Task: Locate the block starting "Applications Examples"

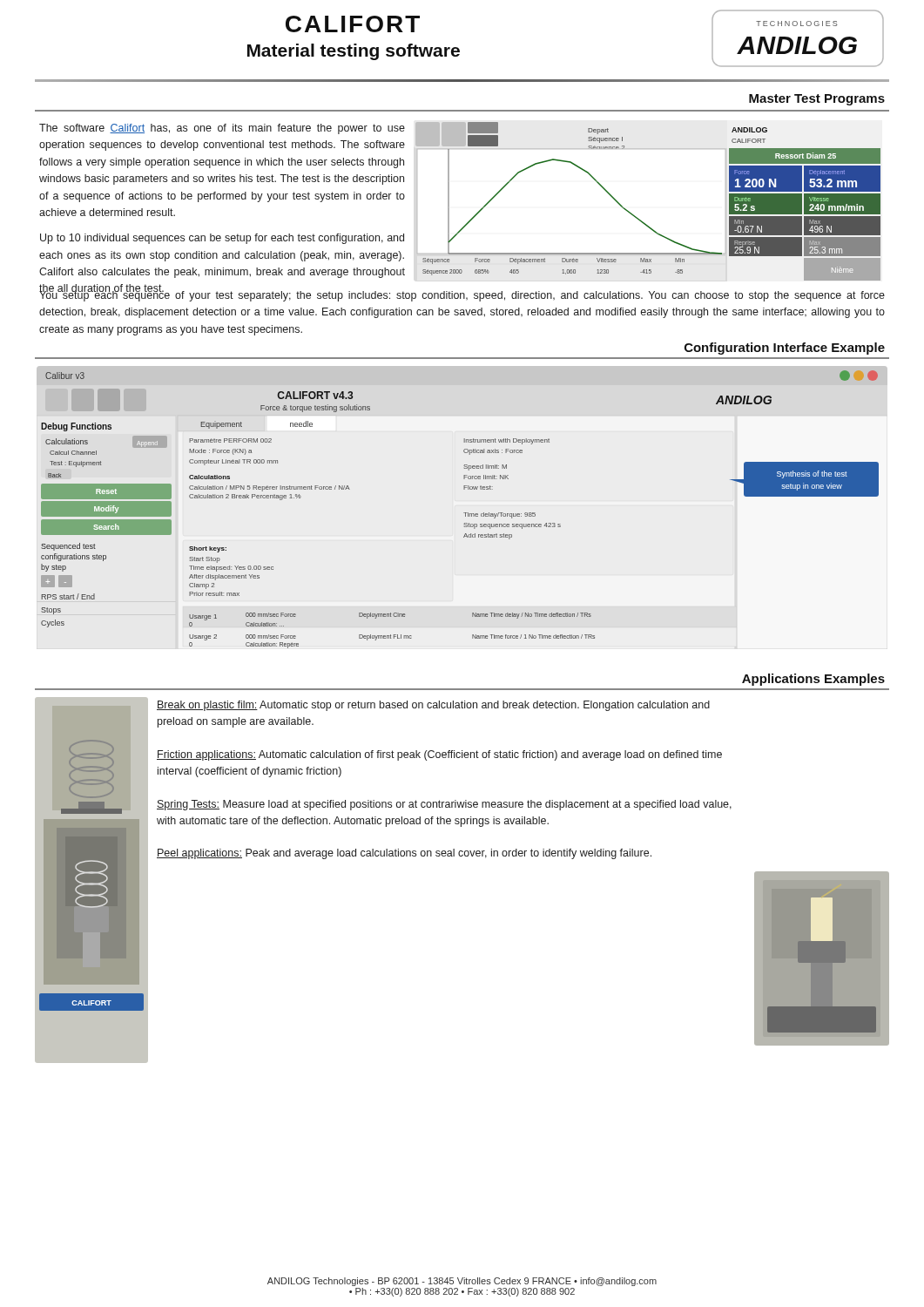Action: 813,678
